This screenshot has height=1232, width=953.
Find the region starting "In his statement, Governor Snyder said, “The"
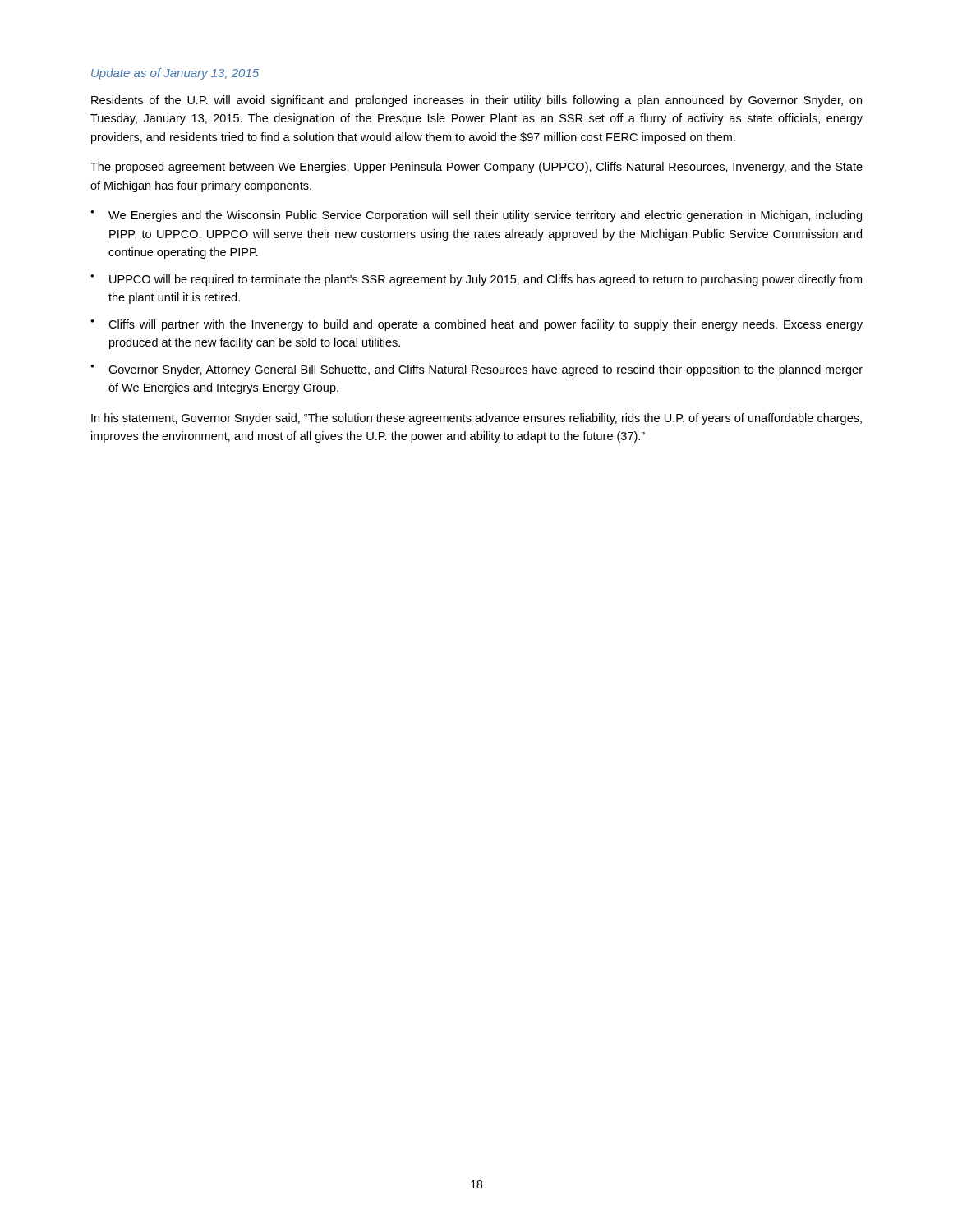pyautogui.click(x=476, y=427)
